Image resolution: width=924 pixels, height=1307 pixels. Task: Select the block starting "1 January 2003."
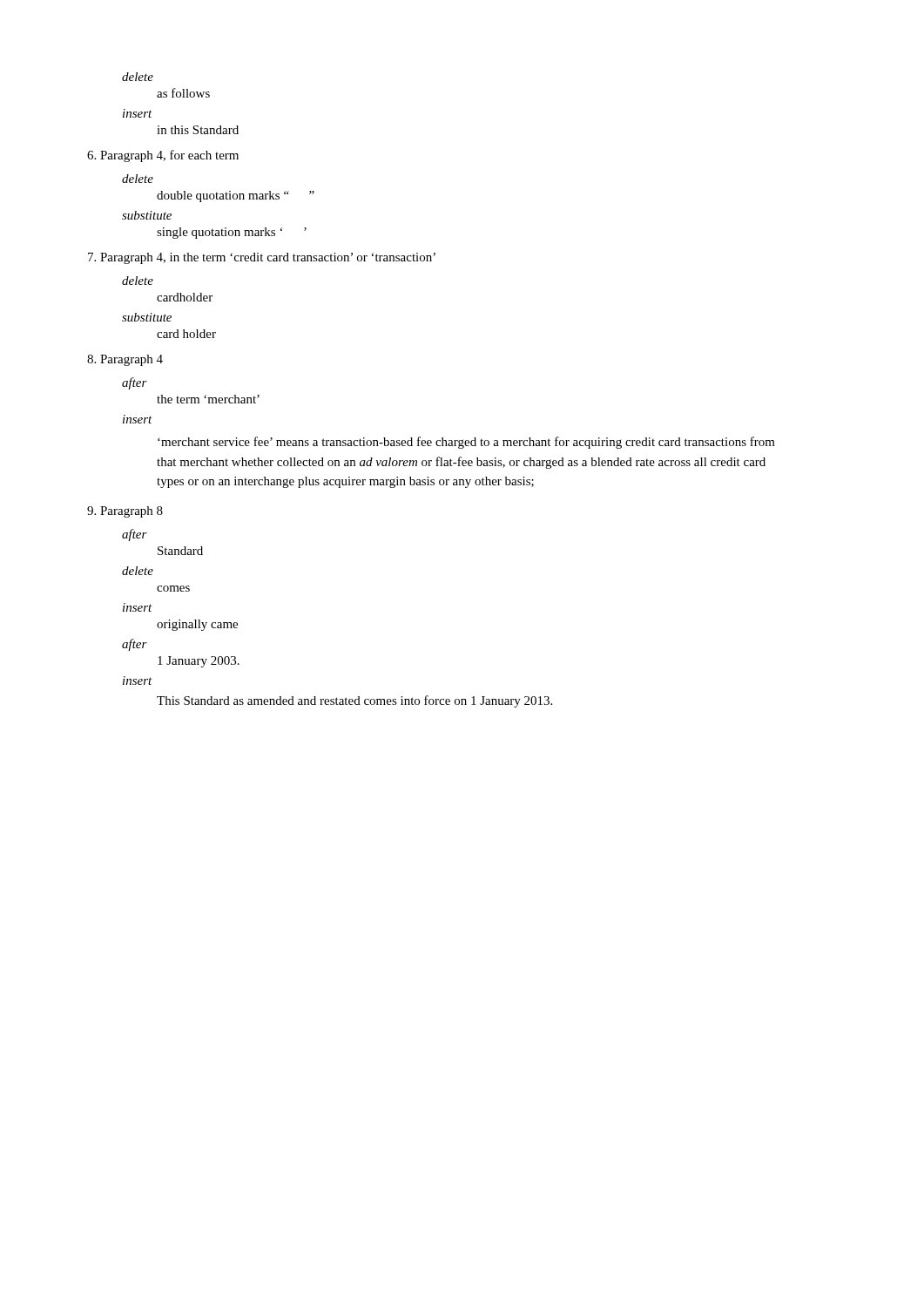(x=198, y=660)
